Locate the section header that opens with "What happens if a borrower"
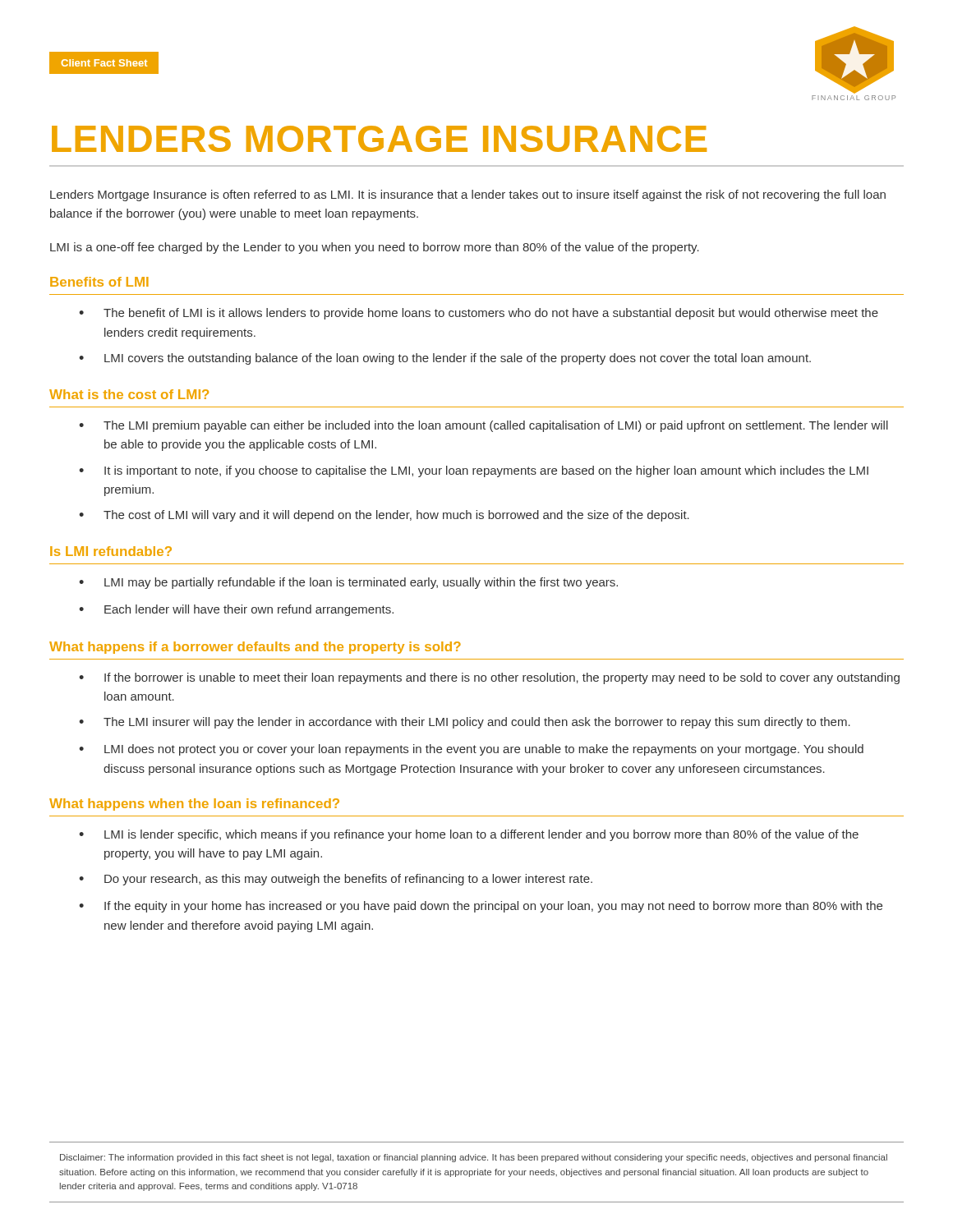Screen dimensions: 1232x953 tap(255, 646)
